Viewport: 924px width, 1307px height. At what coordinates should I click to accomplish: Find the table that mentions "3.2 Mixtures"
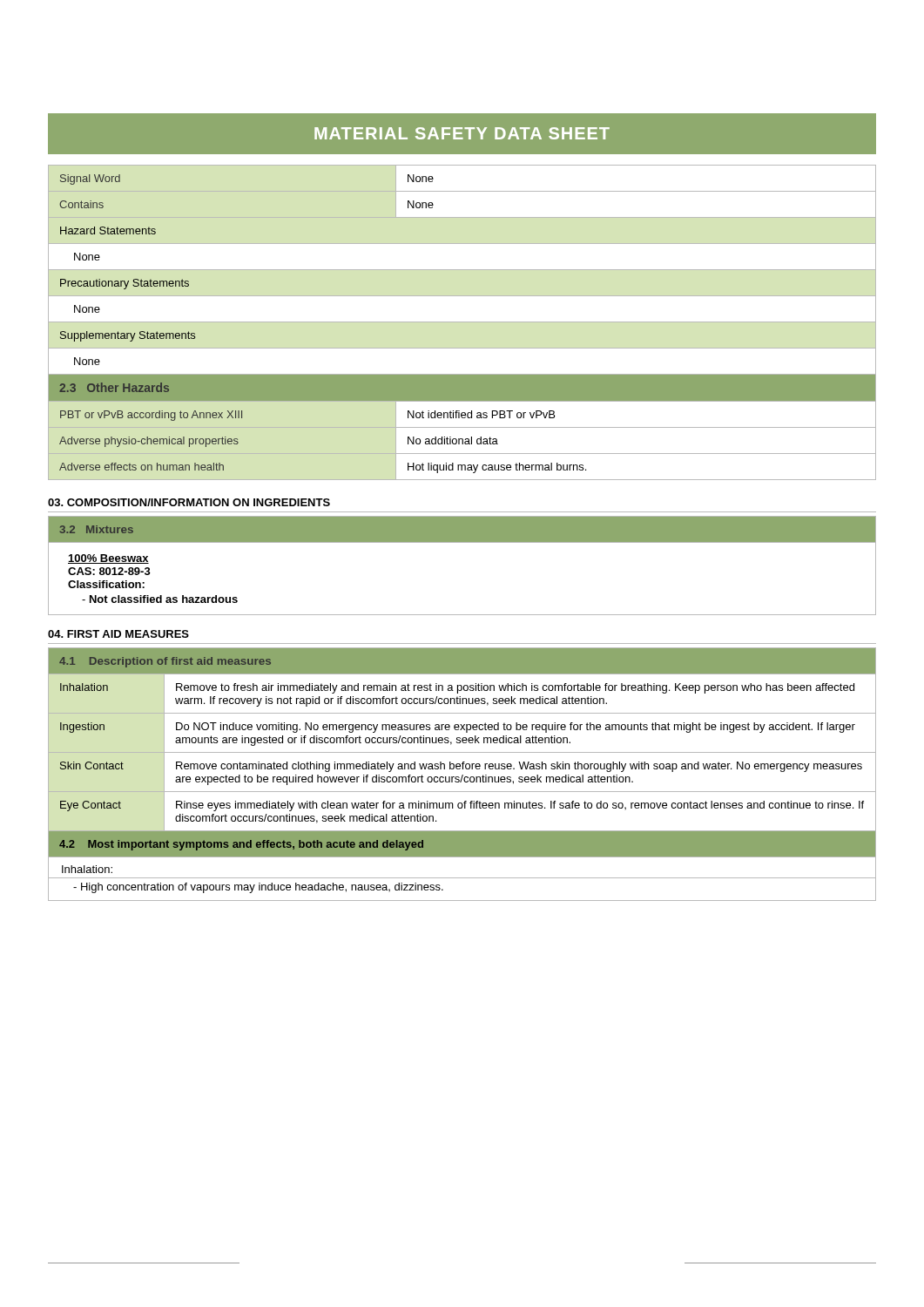tap(462, 566)
